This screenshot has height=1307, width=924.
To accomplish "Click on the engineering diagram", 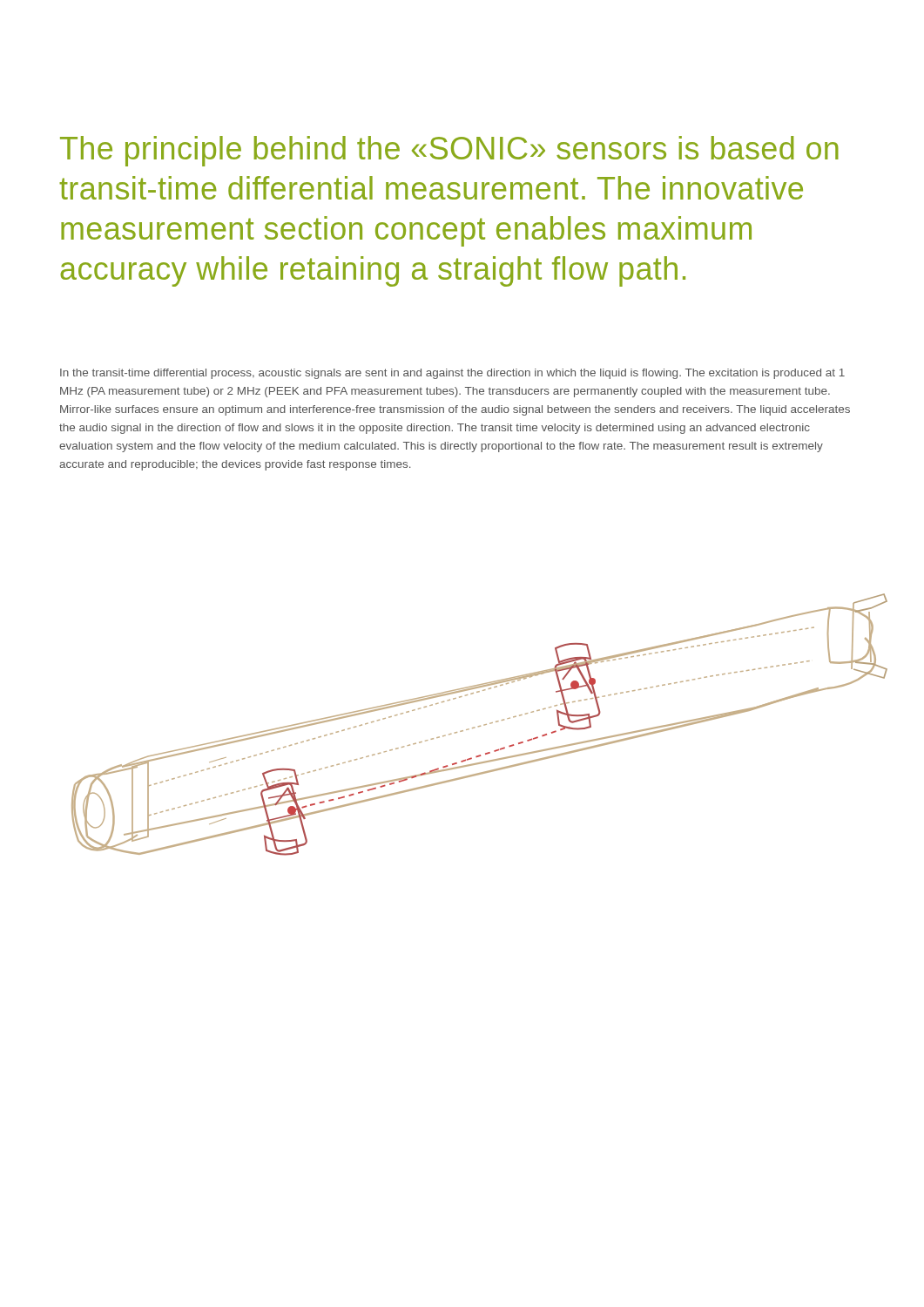I will (x=462, y=728).
